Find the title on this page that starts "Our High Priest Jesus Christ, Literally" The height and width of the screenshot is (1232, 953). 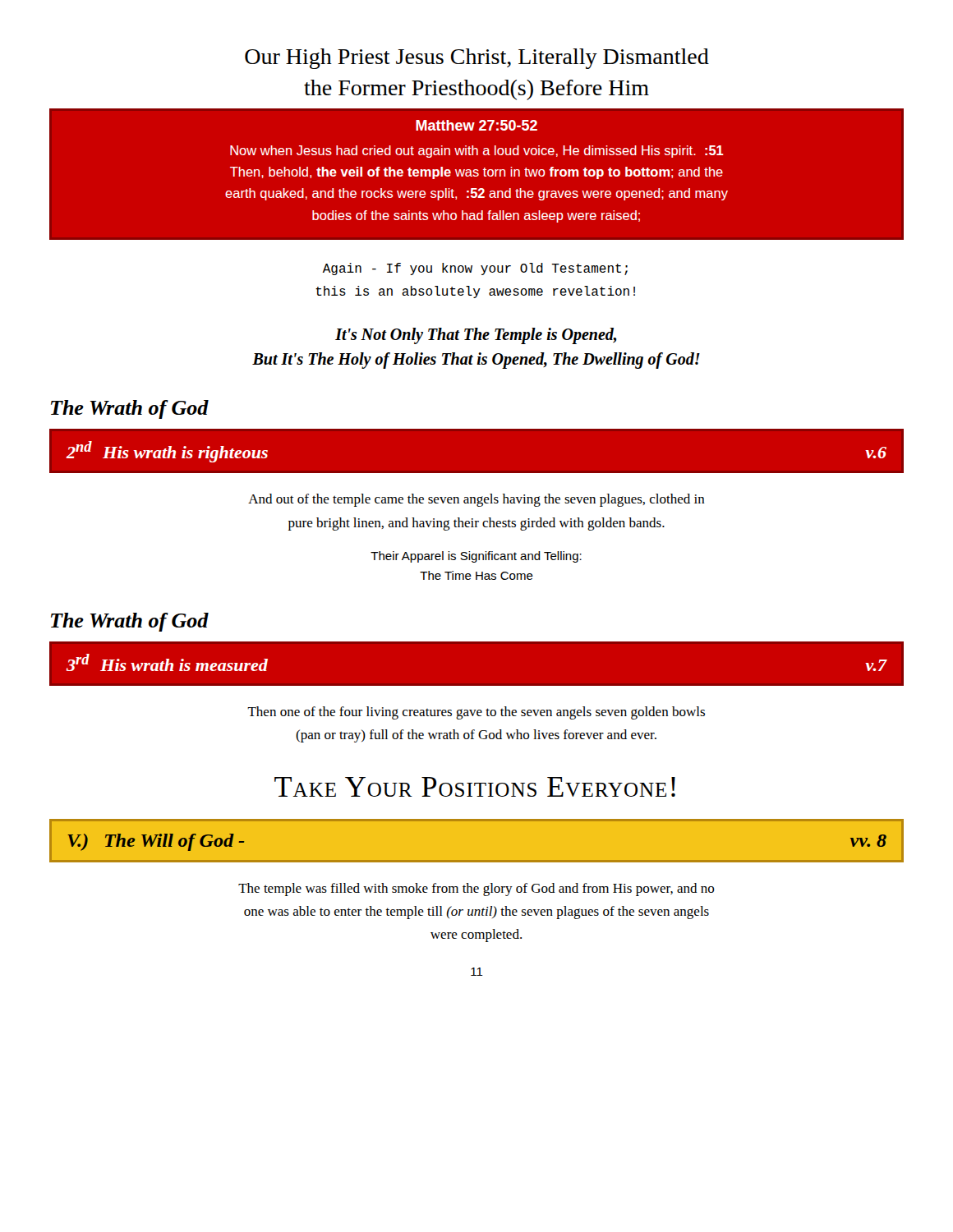(x=476, y=72)
